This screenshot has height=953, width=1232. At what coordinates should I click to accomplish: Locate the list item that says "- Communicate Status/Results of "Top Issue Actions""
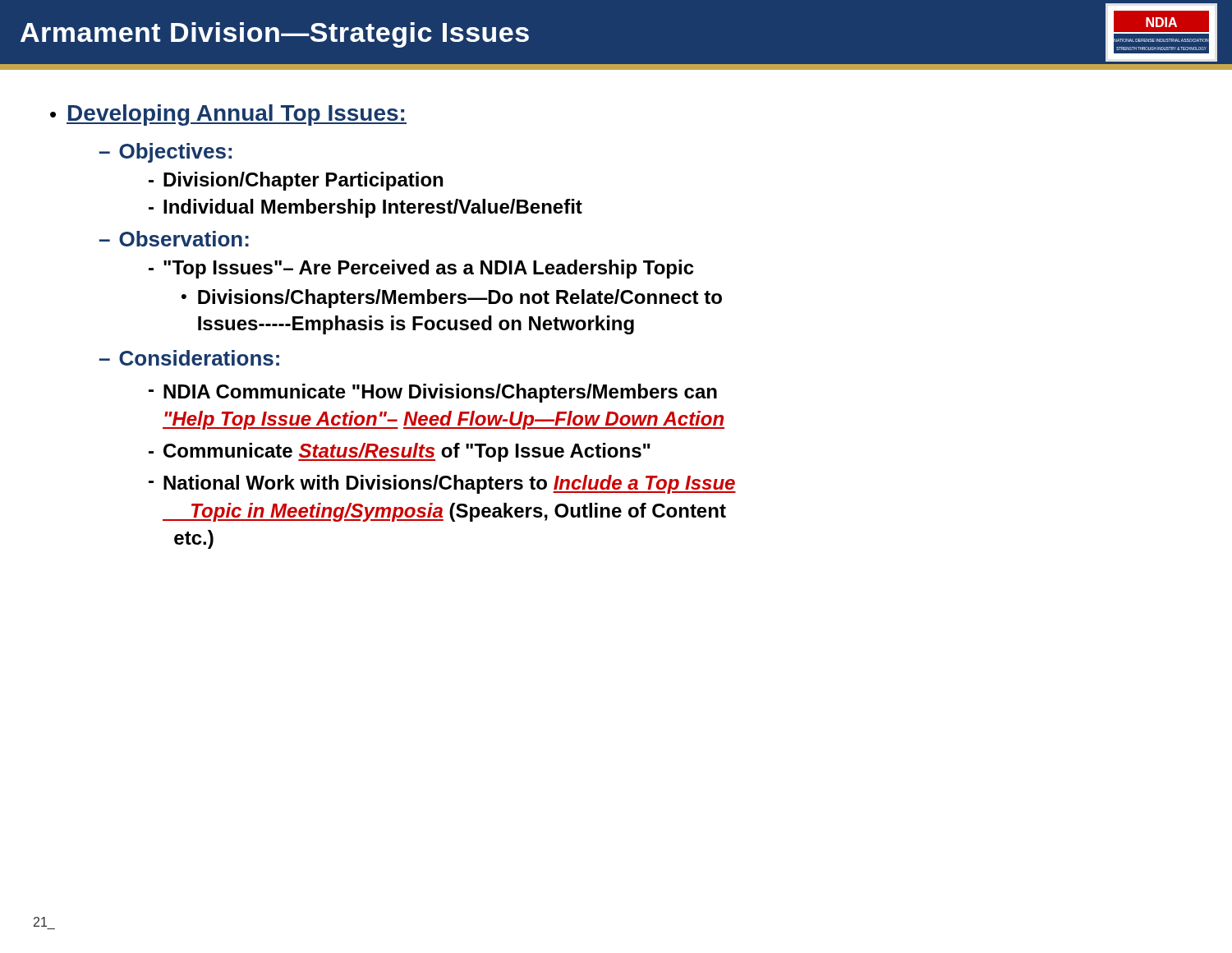tap(400, 451)
